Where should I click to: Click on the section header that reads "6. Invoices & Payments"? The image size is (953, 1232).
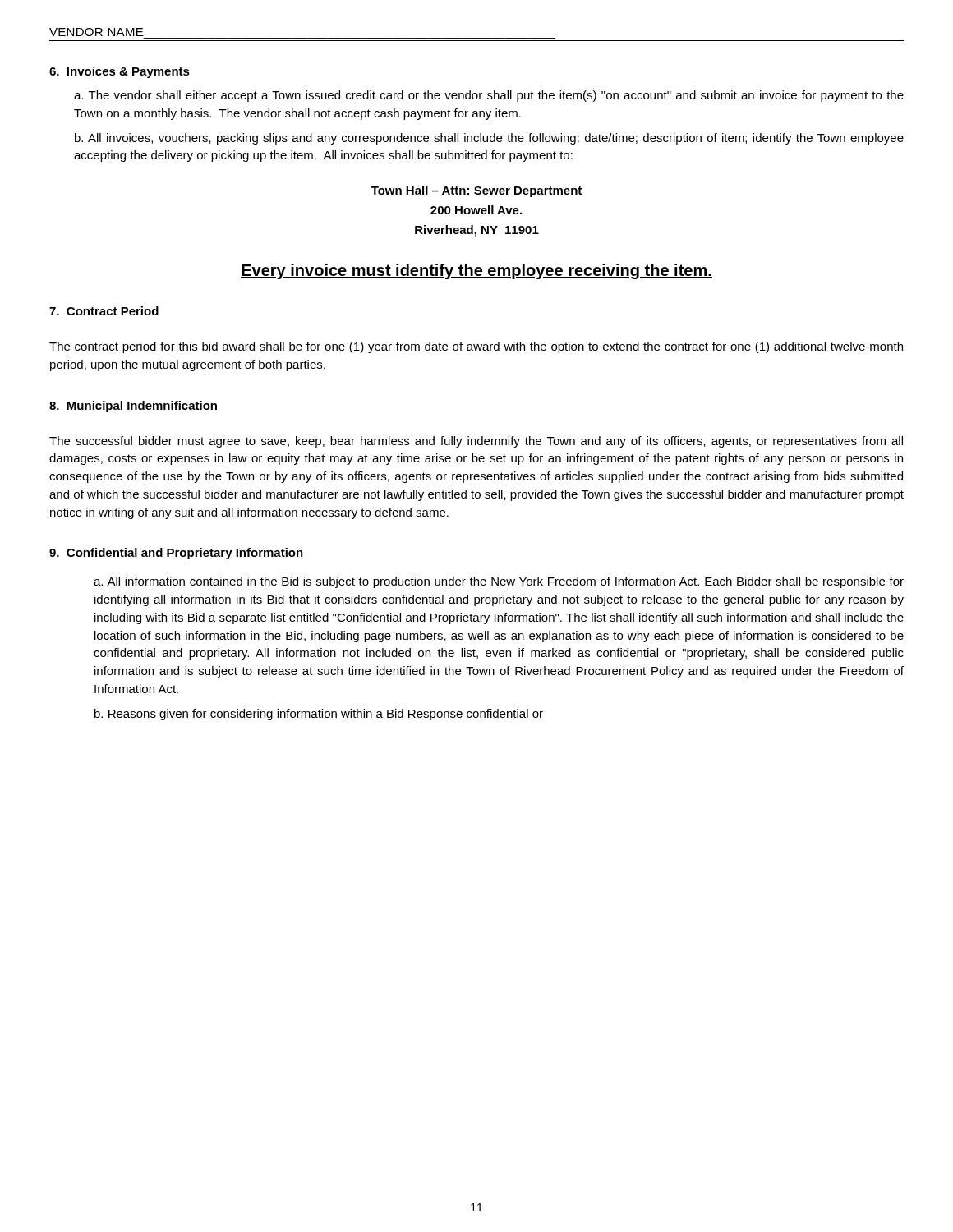tap(120, 71)
